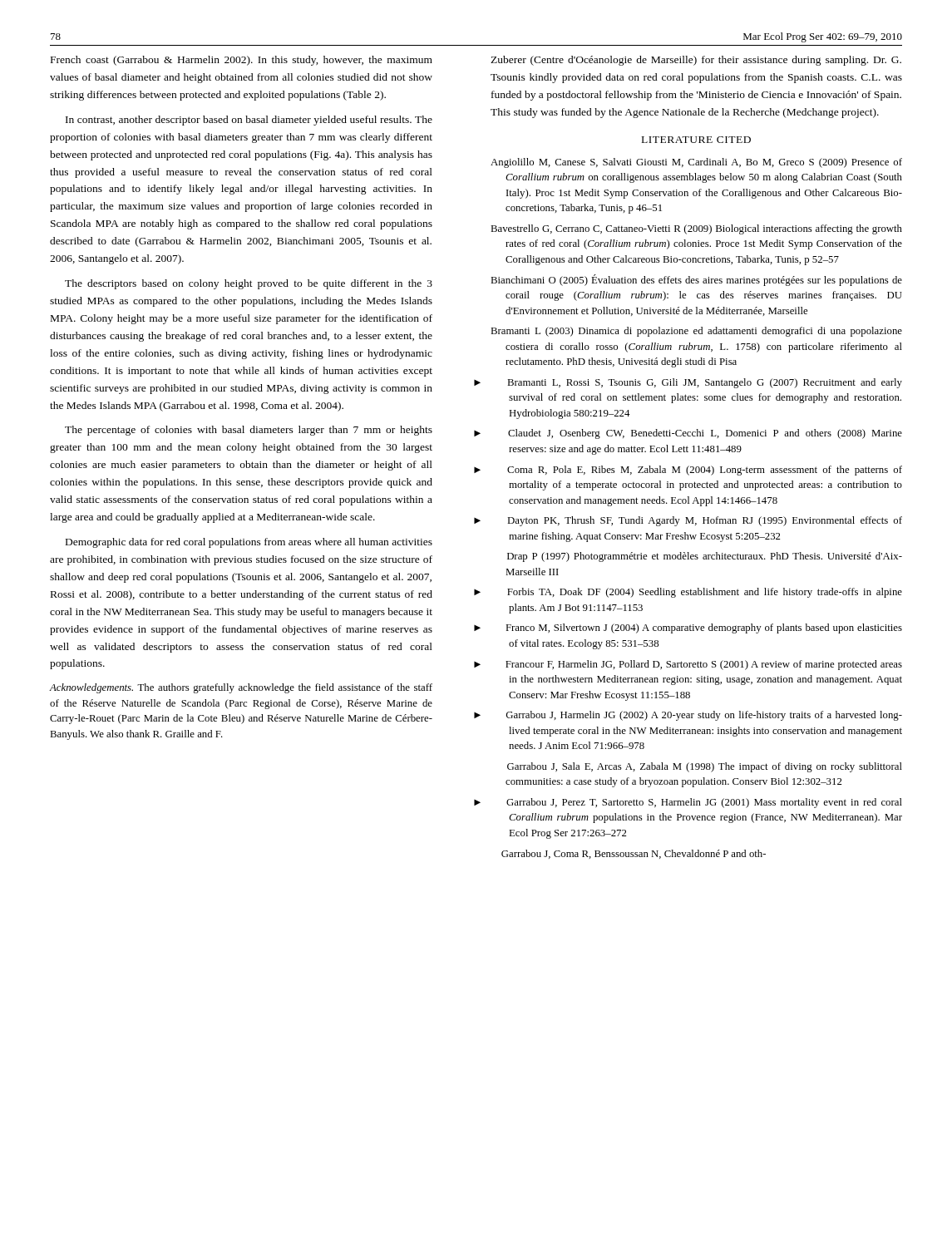Navigate to the region starting "► Claudet J, Osenberg CW, Benedetti-Cecchi L, Domenici"
Screen dimensions: 1247x952
[x=696, y=440]
